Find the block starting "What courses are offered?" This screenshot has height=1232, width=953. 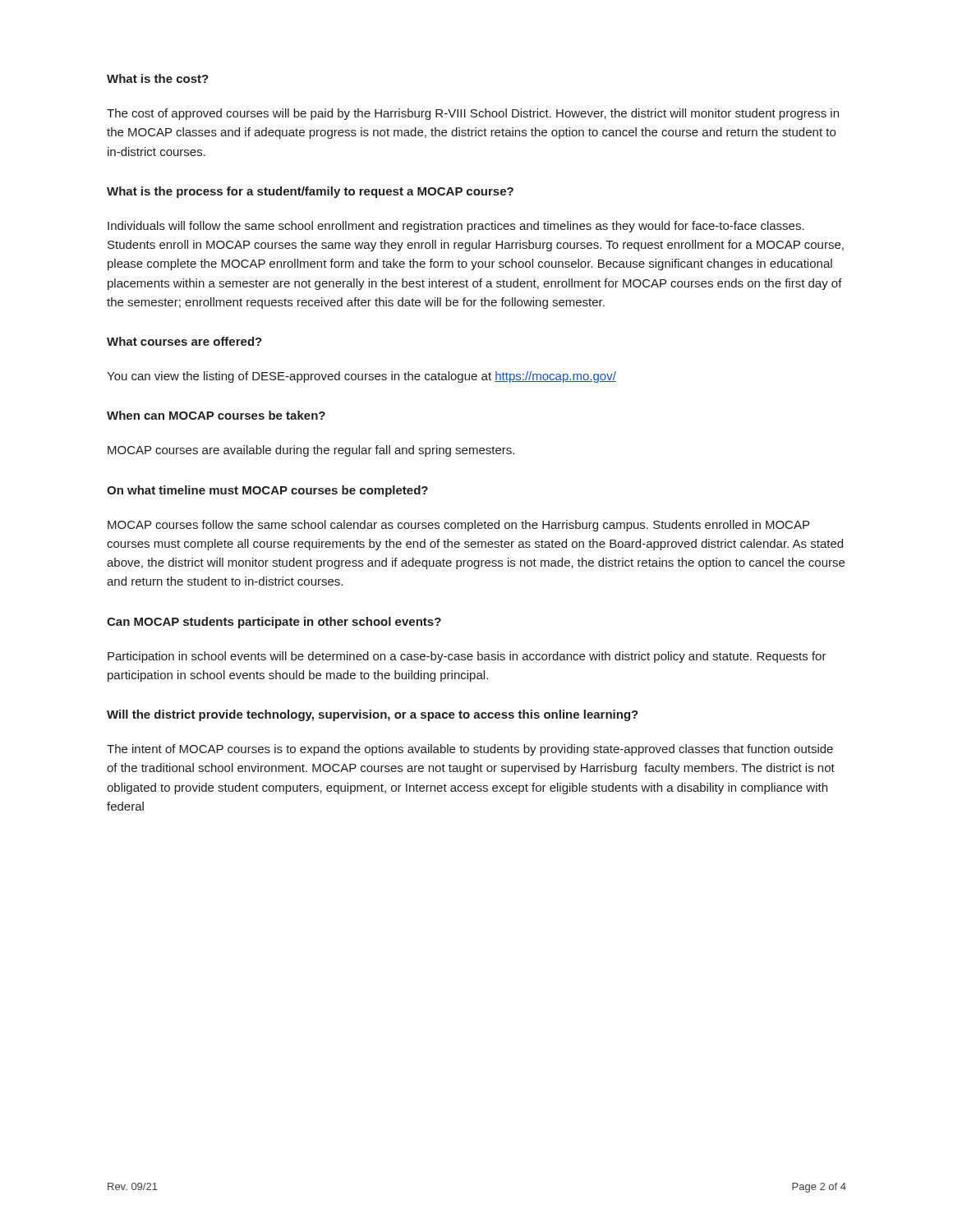(184, 341)
